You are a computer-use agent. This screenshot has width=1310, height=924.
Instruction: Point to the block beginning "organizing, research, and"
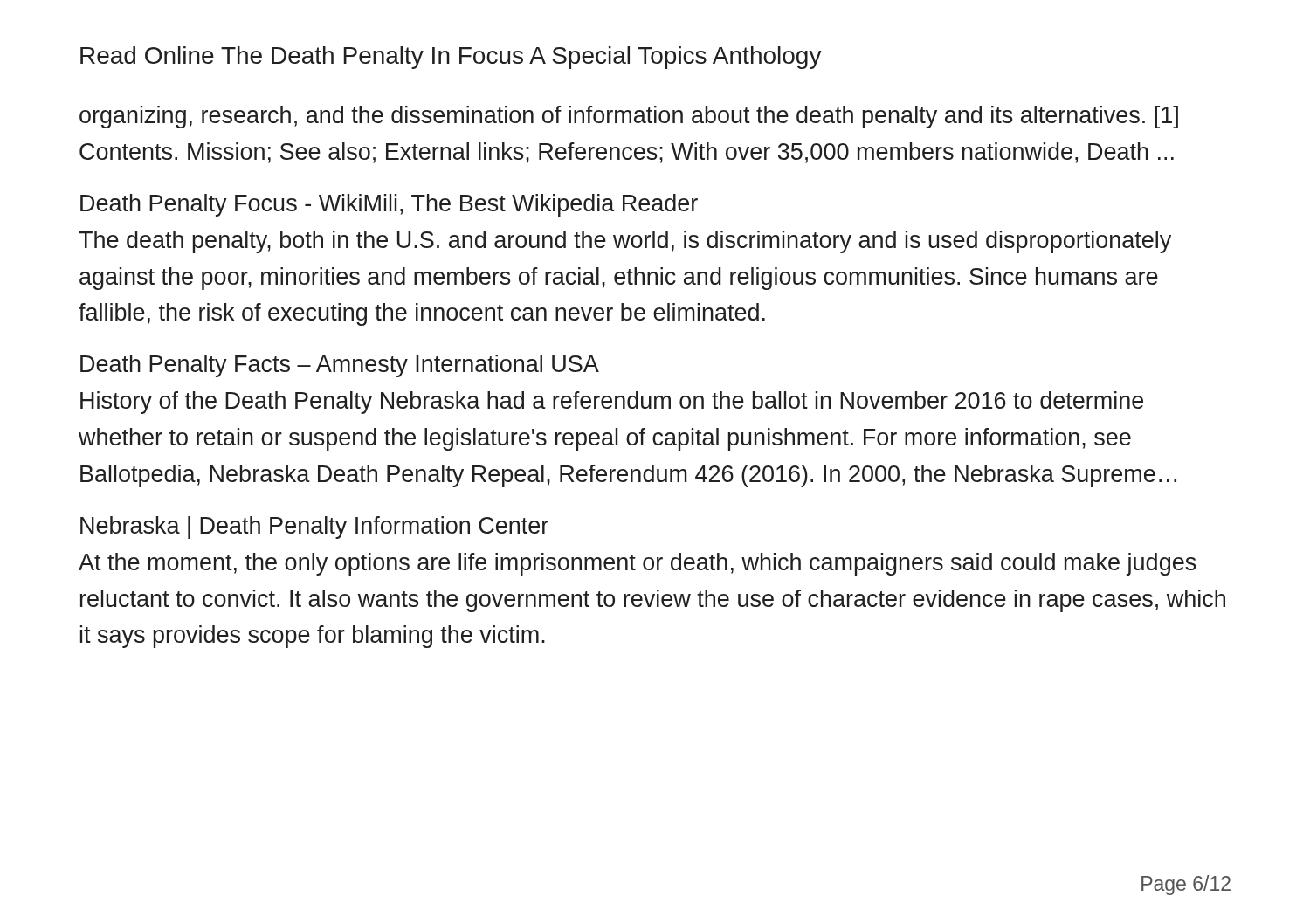coord(629,134)
